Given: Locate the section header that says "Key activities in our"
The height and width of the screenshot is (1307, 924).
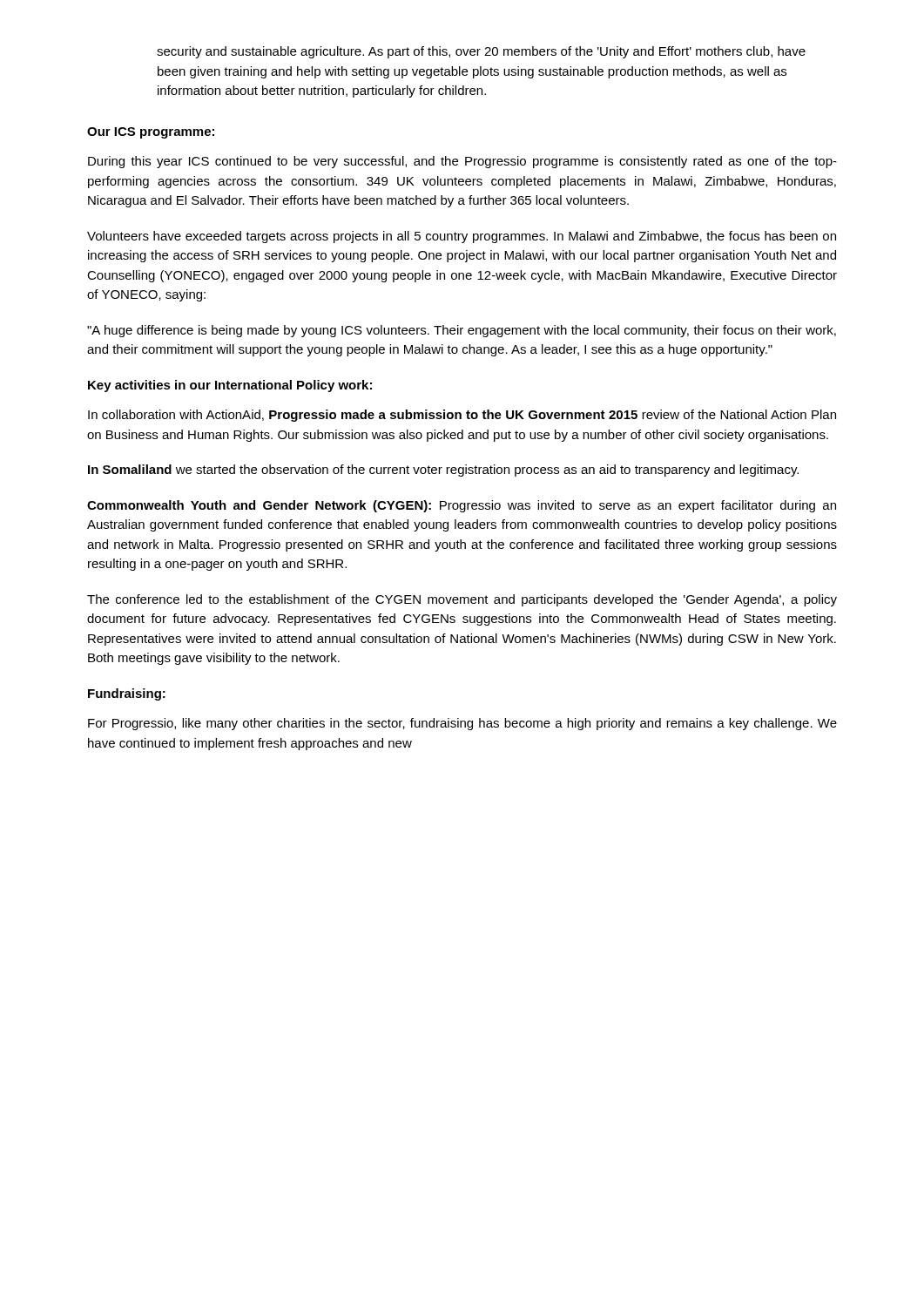Looking at the screenshot, I should 230,384.
